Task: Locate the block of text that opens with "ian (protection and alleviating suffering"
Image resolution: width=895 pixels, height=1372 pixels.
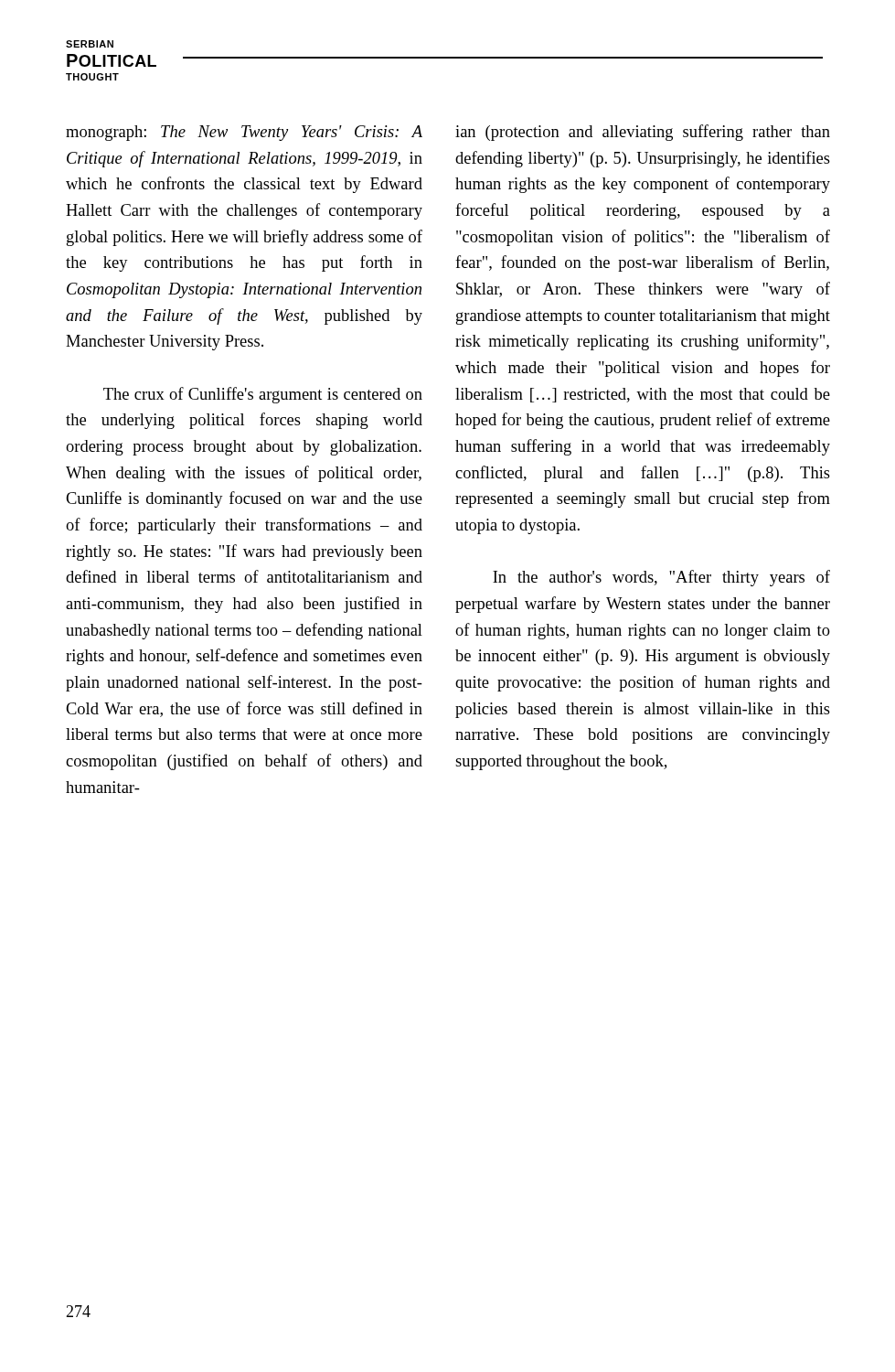Action: tap(643, 447)
